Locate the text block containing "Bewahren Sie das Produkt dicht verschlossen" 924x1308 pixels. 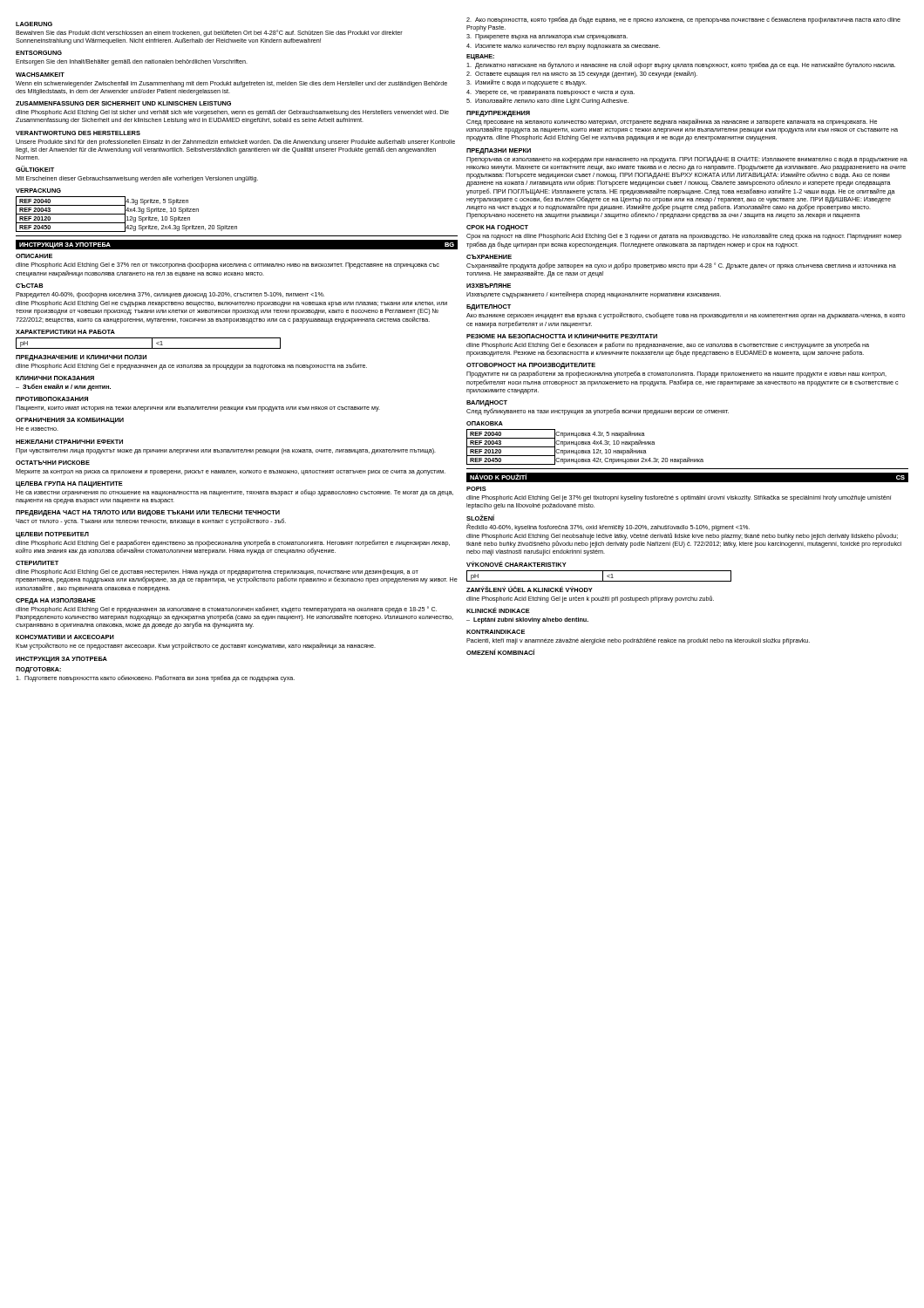pyautogui.click(x=237, y=37)
